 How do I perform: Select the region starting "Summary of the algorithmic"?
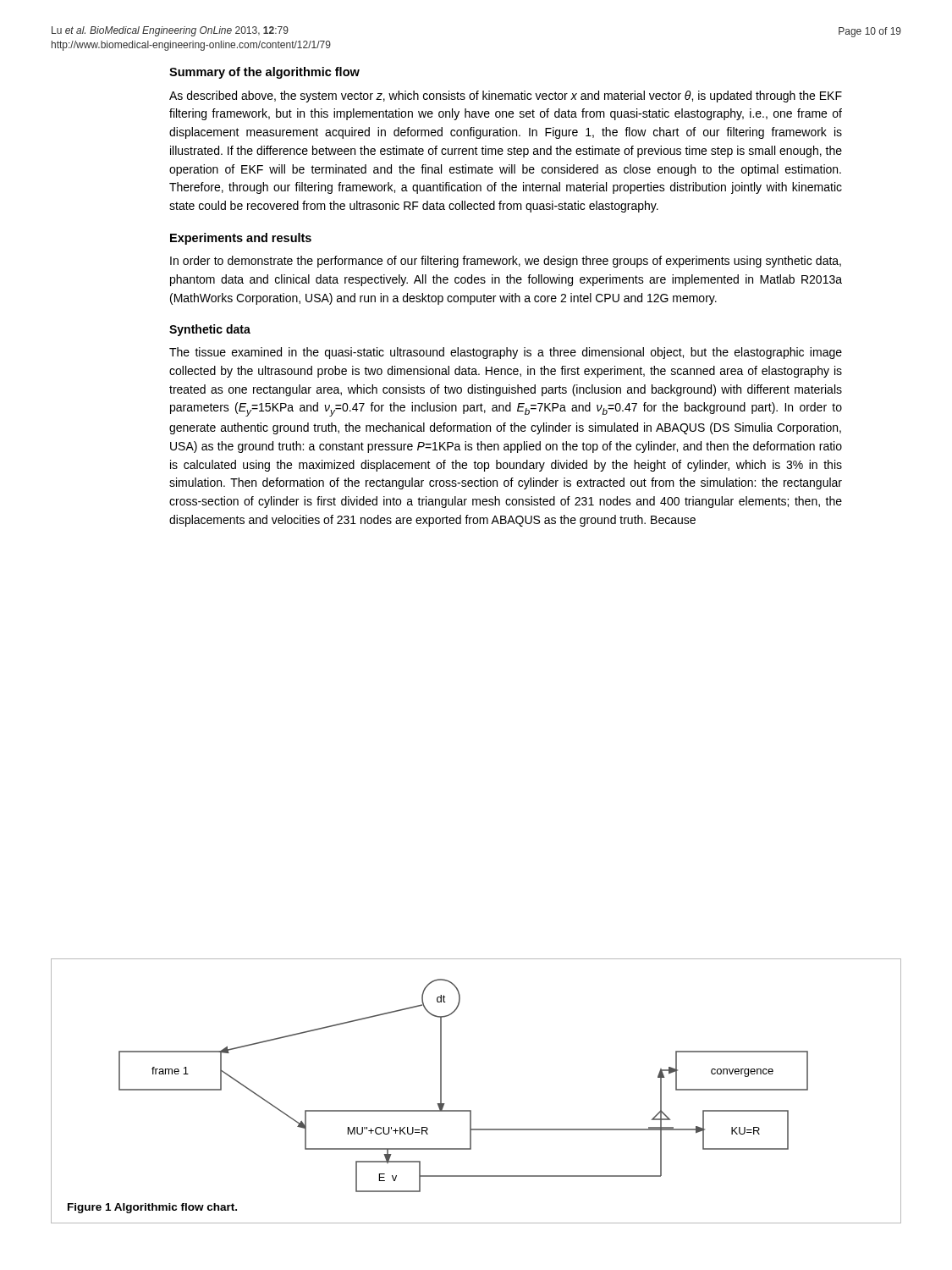tap(264, 72)
